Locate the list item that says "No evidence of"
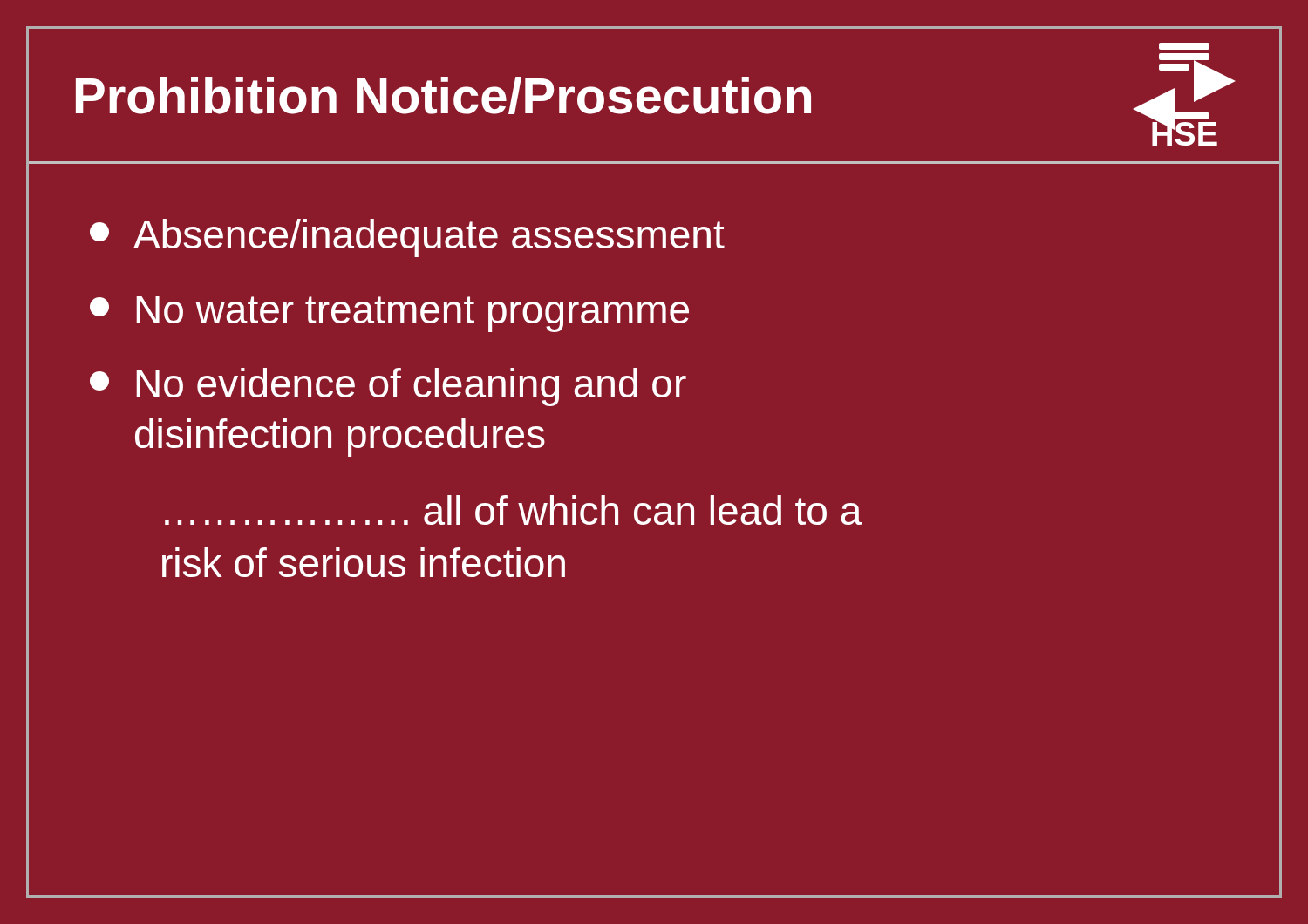The image size is (1308, 924). pyautogui.click(x=654, y=409)
